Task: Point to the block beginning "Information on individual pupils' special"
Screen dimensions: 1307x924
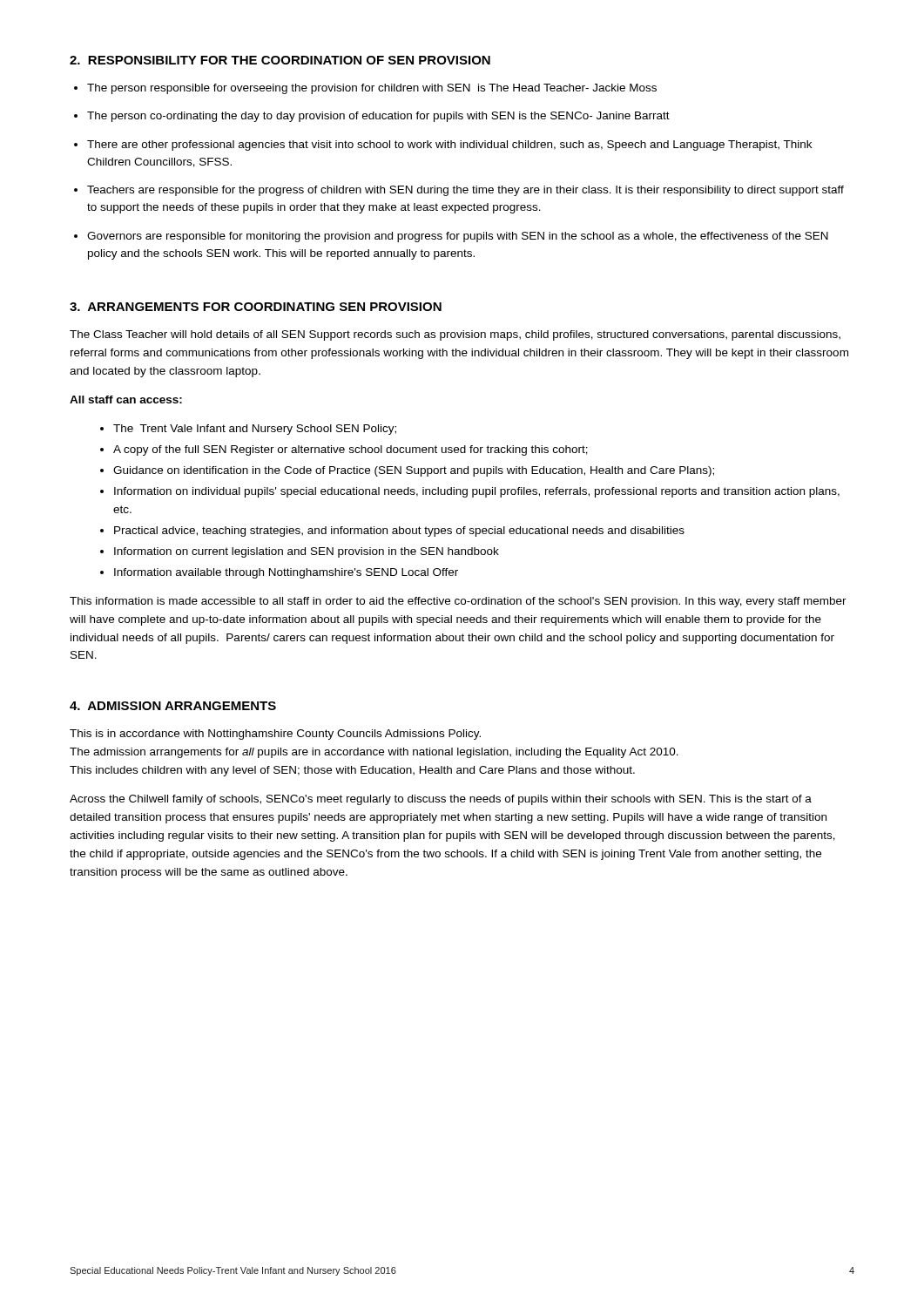Action: coord(477,500)
